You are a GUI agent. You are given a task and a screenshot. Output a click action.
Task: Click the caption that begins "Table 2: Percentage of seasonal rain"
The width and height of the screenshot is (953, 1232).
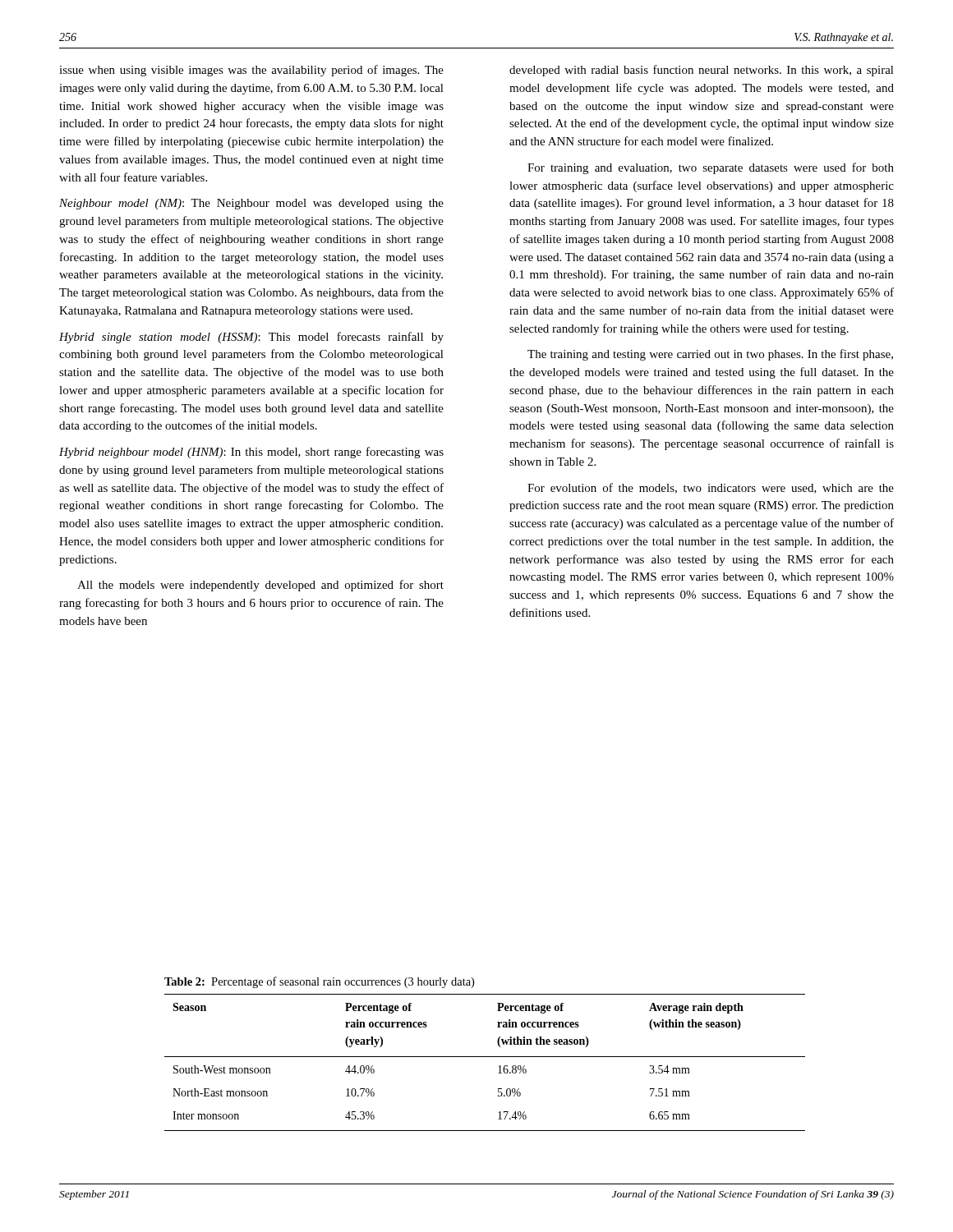click(x=320, y=981)
